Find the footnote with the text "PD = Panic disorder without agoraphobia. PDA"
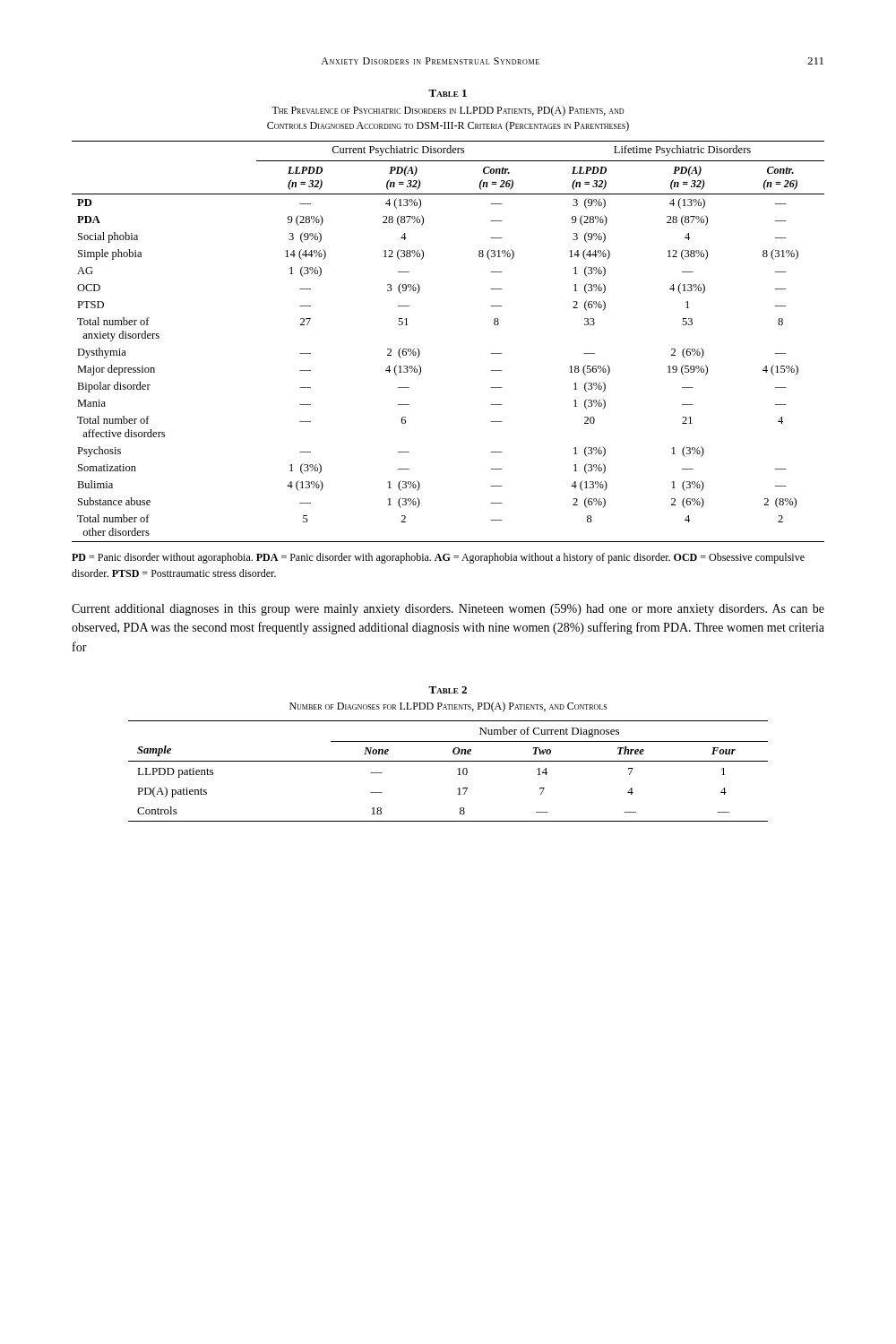 click(x=438, y=565)
